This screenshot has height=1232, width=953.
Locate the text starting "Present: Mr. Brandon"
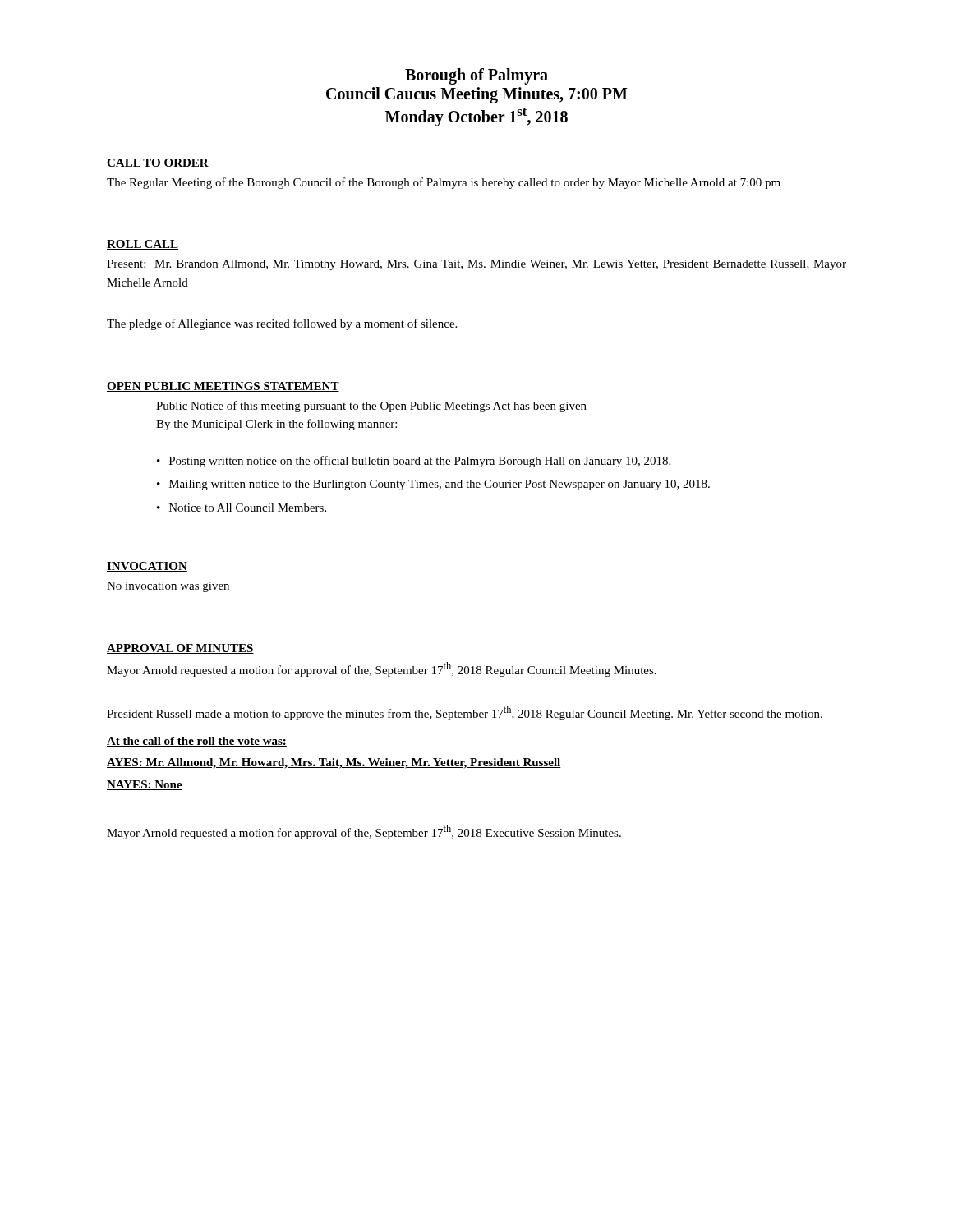point(476,273)
